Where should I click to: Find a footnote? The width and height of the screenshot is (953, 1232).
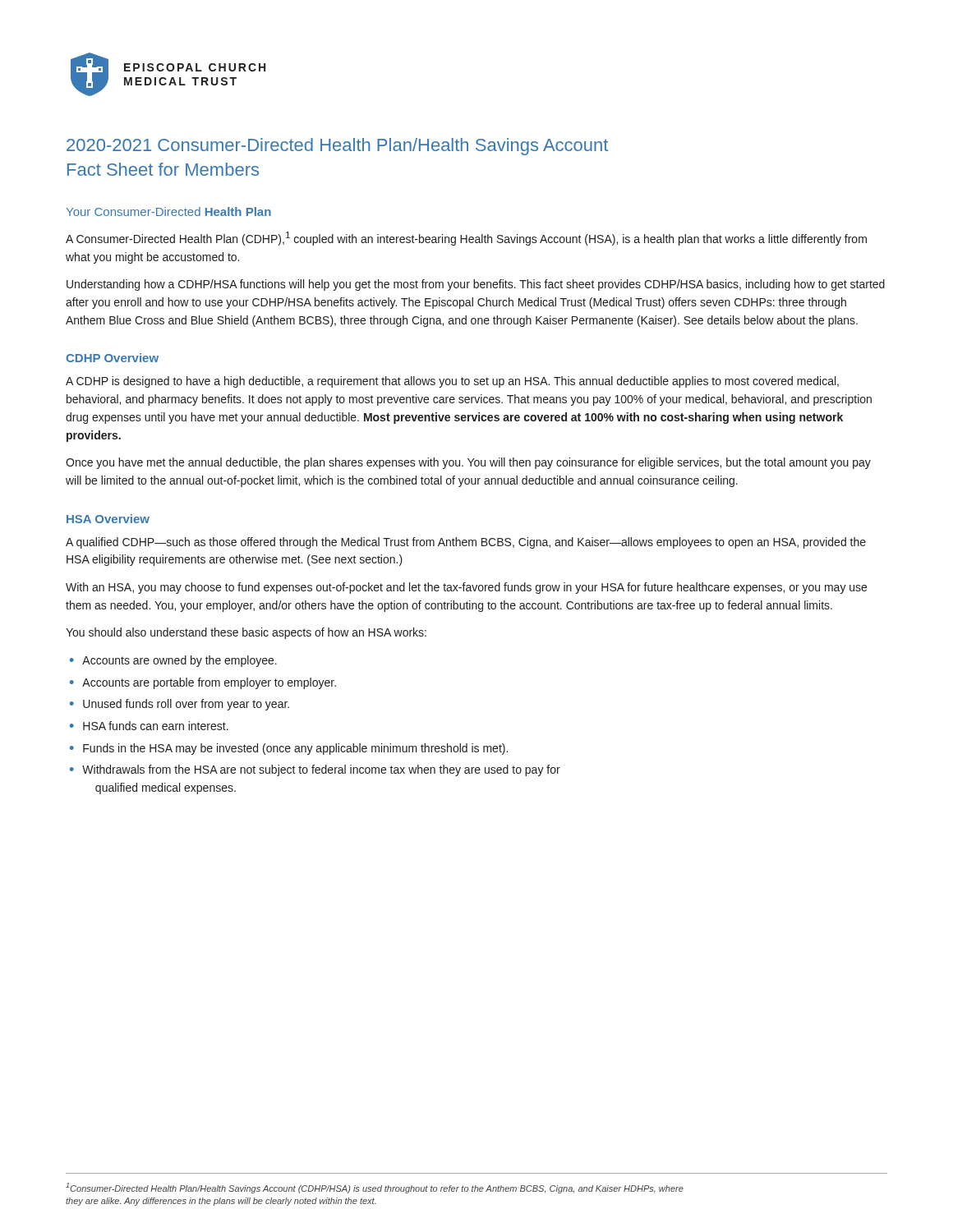click(x=375, y=1193)
